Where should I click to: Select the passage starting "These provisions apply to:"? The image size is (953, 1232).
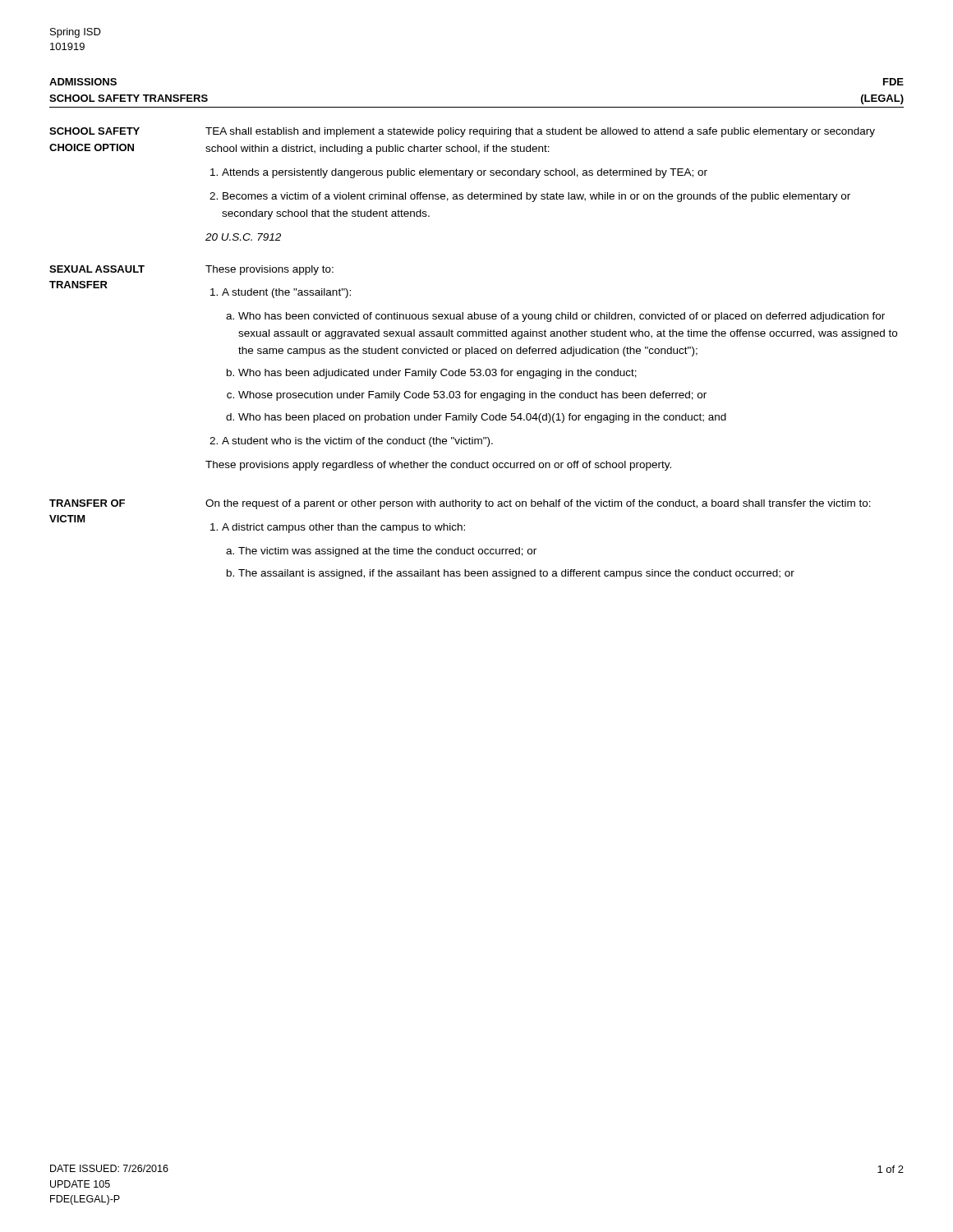click(270, 269)
